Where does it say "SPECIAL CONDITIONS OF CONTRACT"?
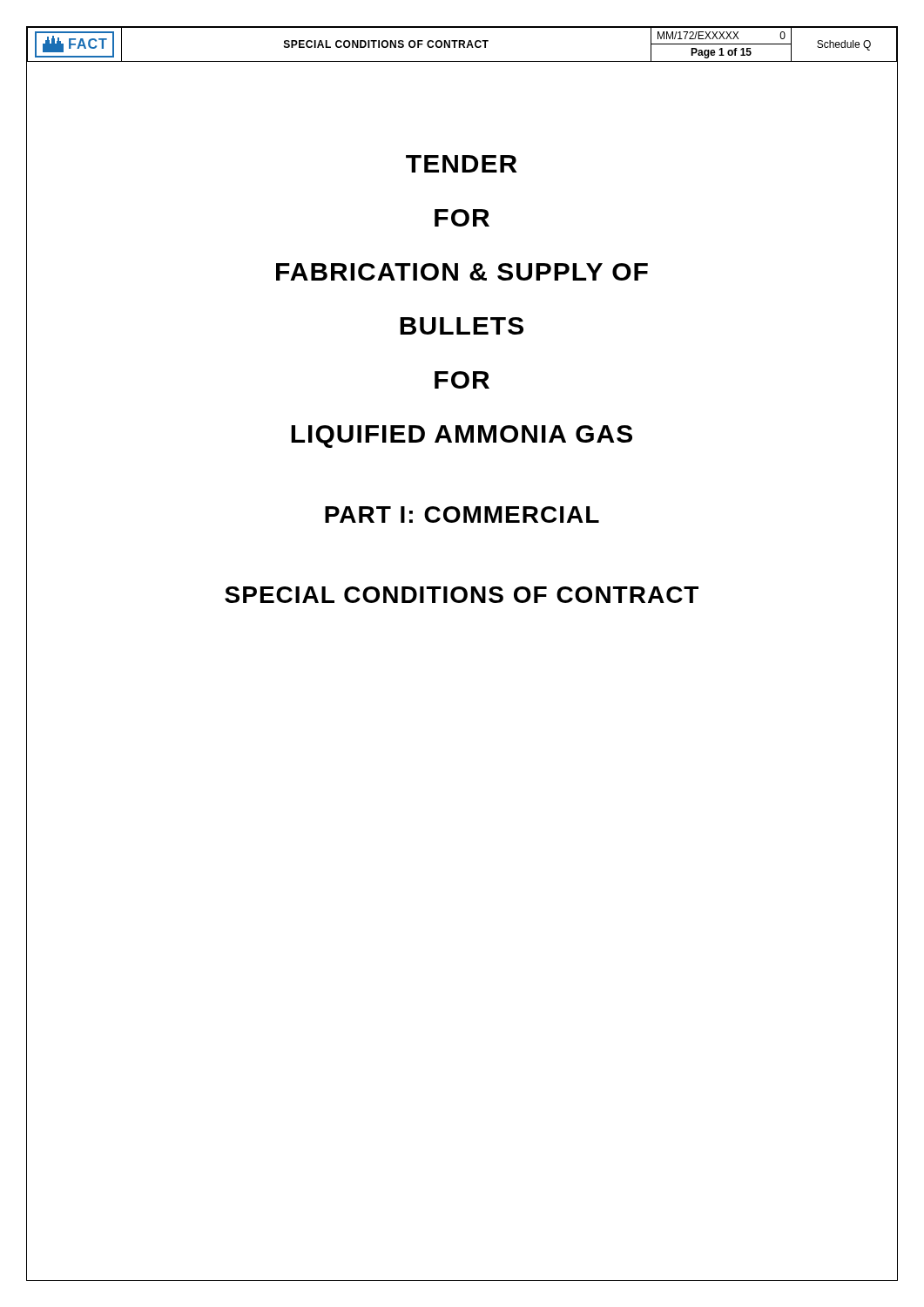The image size is (924, 1307). tap(462, 595)
